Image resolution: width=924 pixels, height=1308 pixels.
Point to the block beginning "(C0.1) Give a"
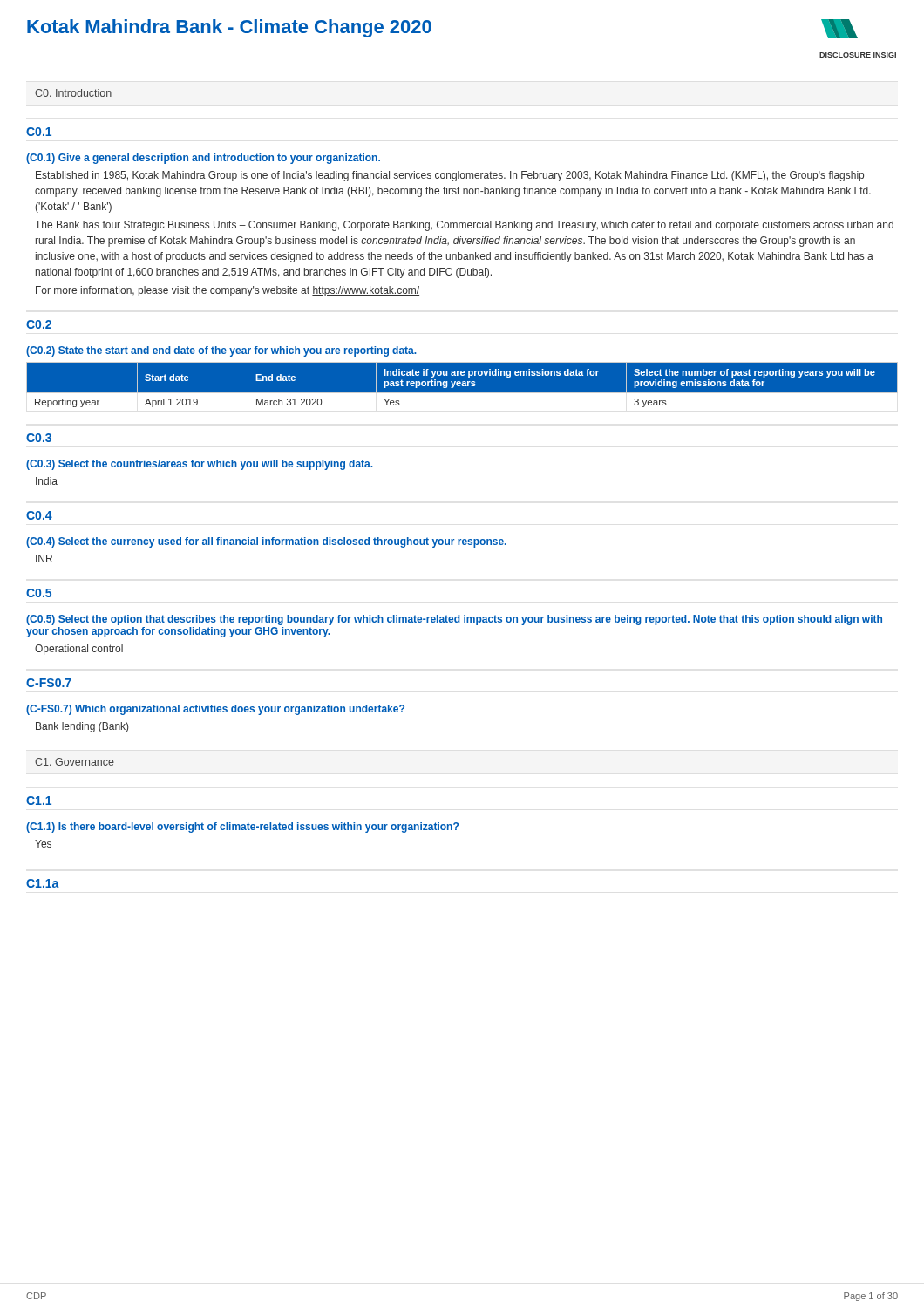(x=203, y=158)
